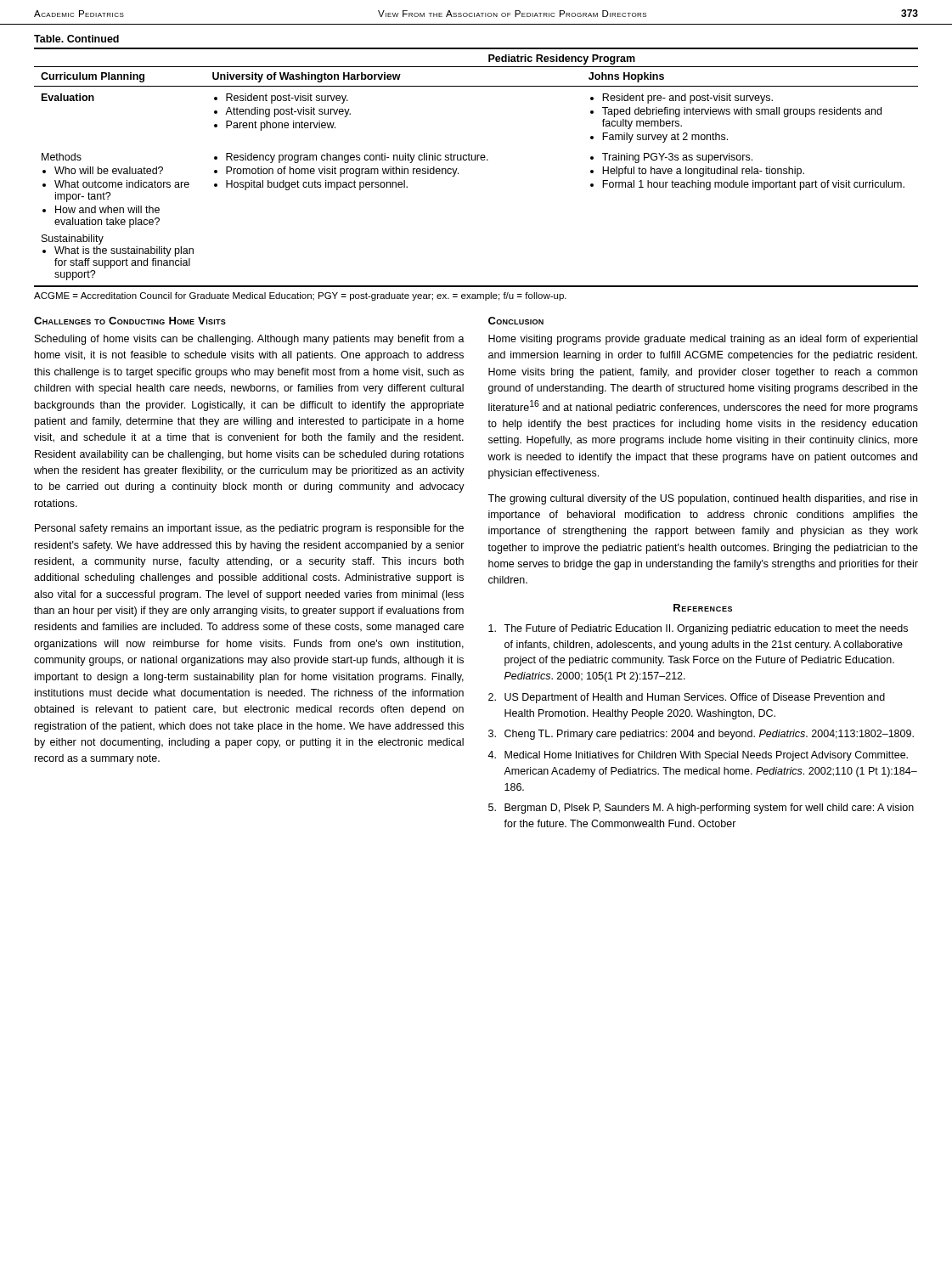Find the block on this page that starts "5. Bergman D, Plsek P,"

pos(703,816)
